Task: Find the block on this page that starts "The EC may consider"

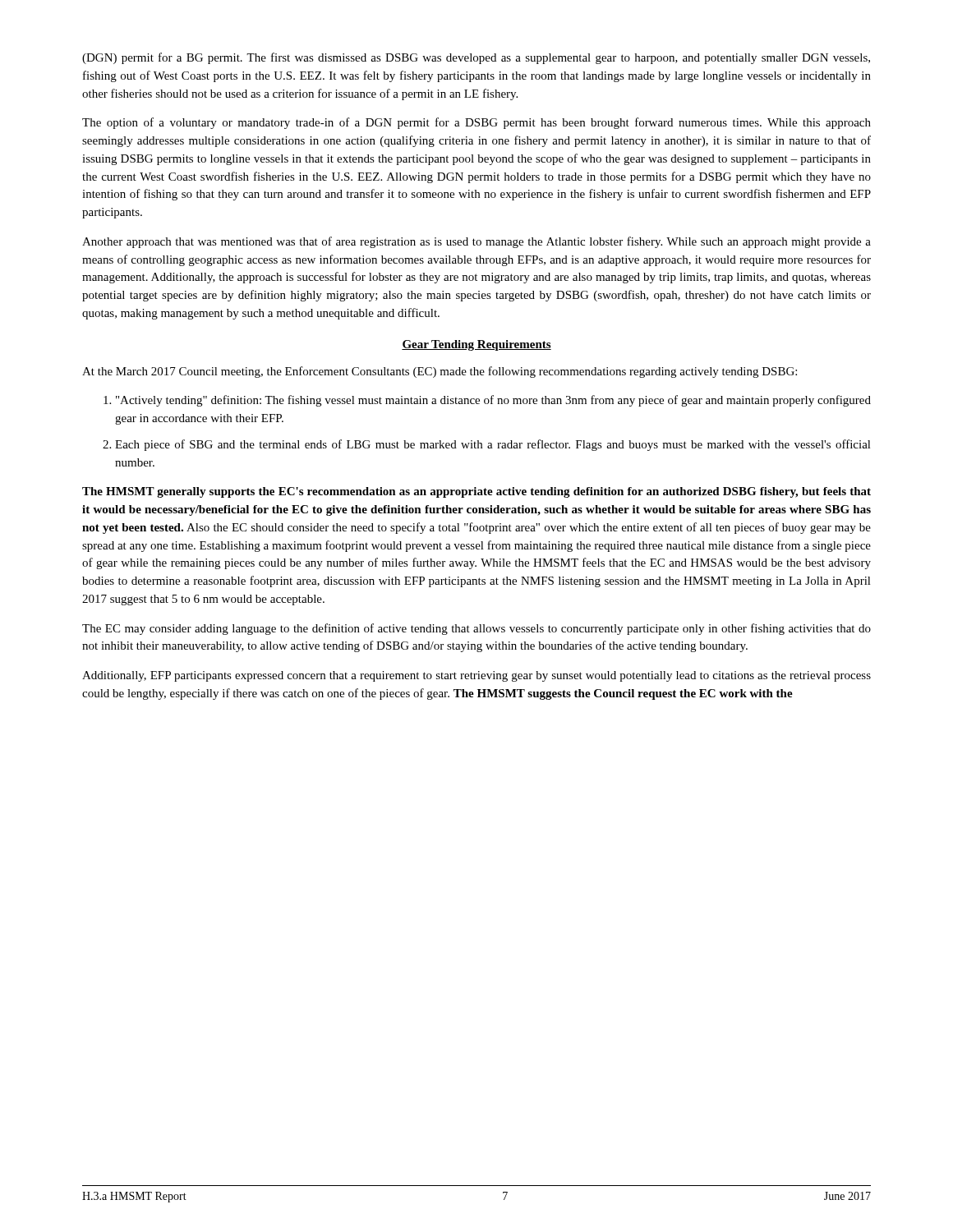Action: pyautogui.click(x=476, y=638)
